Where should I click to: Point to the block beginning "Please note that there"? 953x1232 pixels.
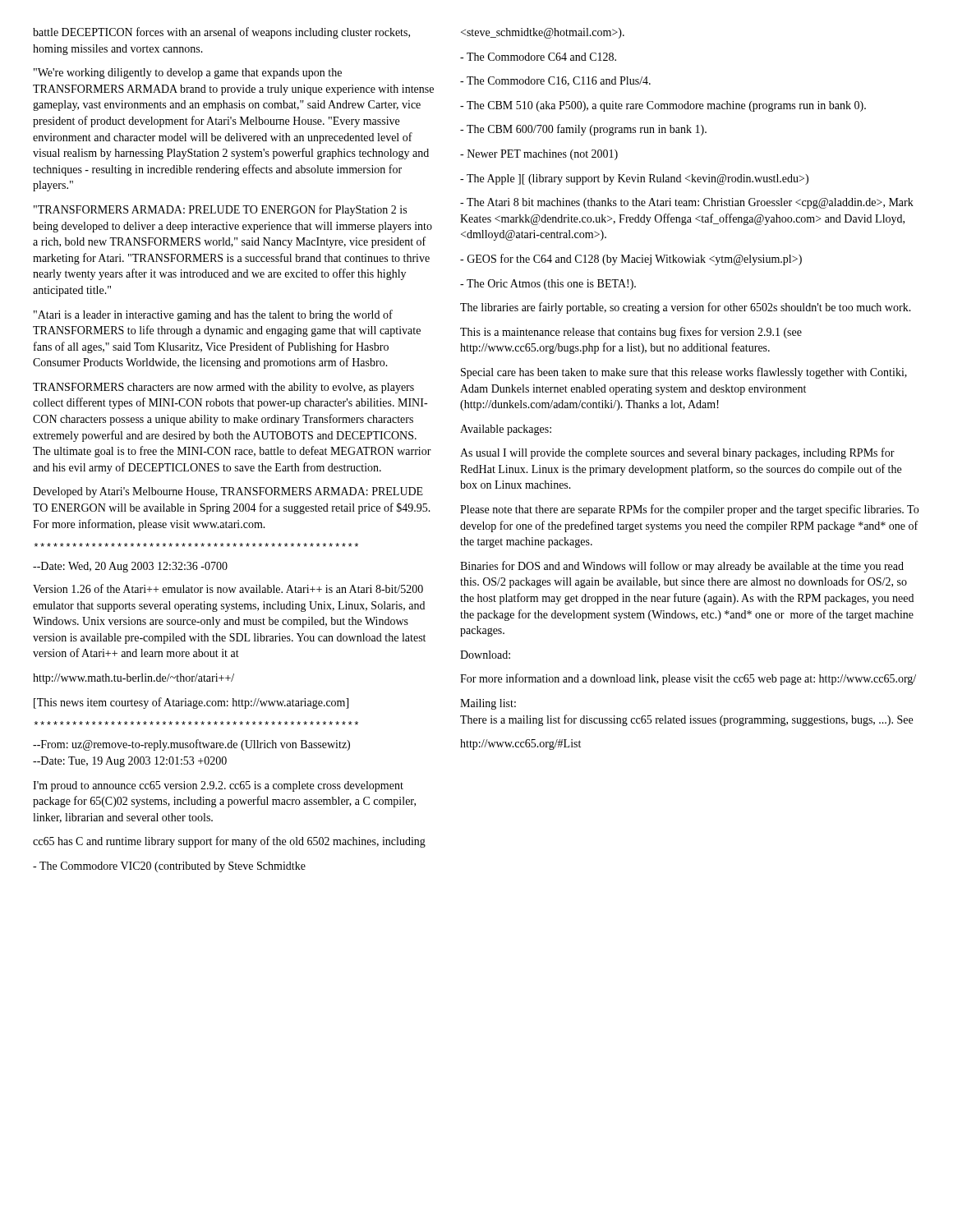coord(690,526)
